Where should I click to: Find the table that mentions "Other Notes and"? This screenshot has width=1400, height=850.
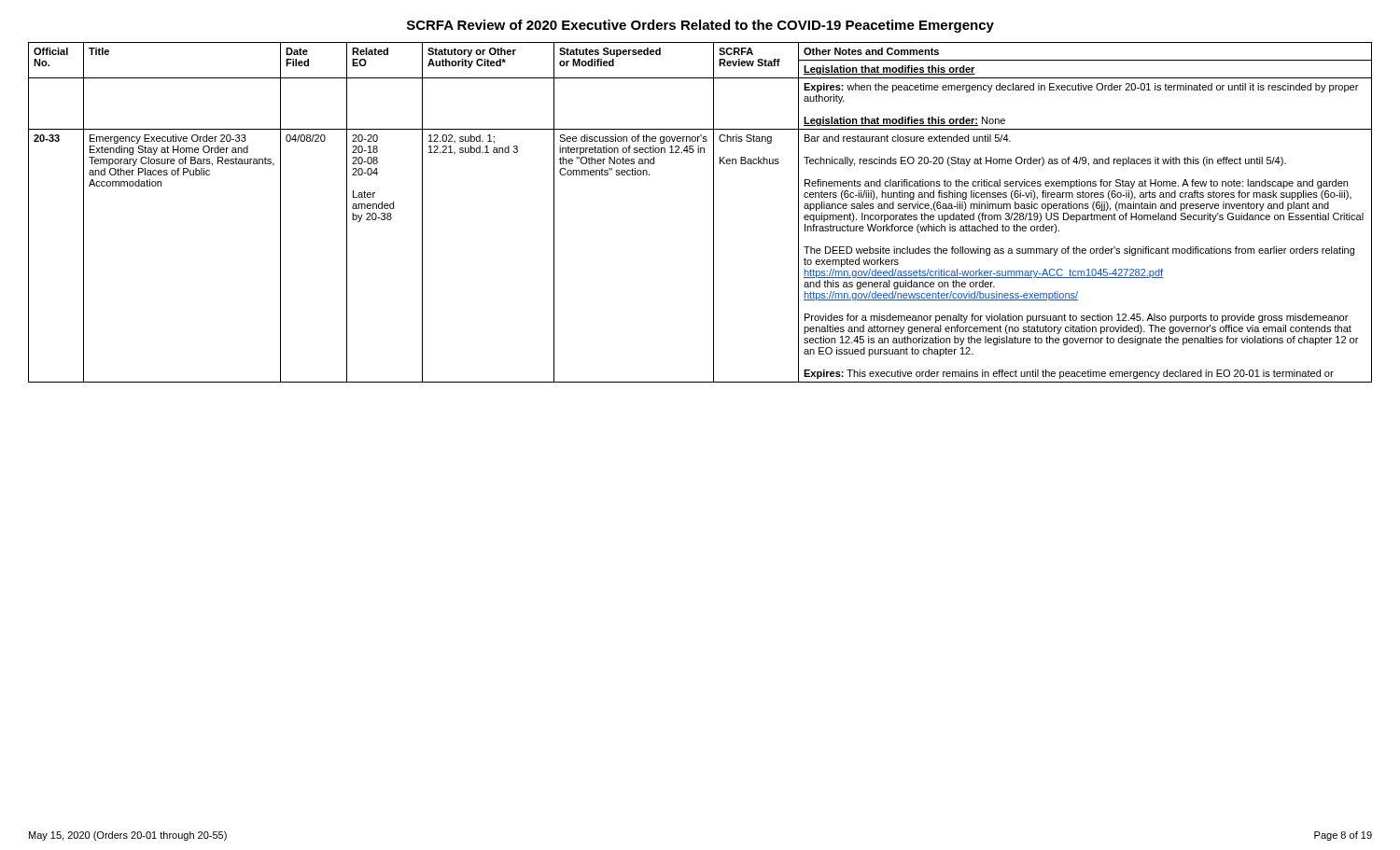tap(700, 212)
